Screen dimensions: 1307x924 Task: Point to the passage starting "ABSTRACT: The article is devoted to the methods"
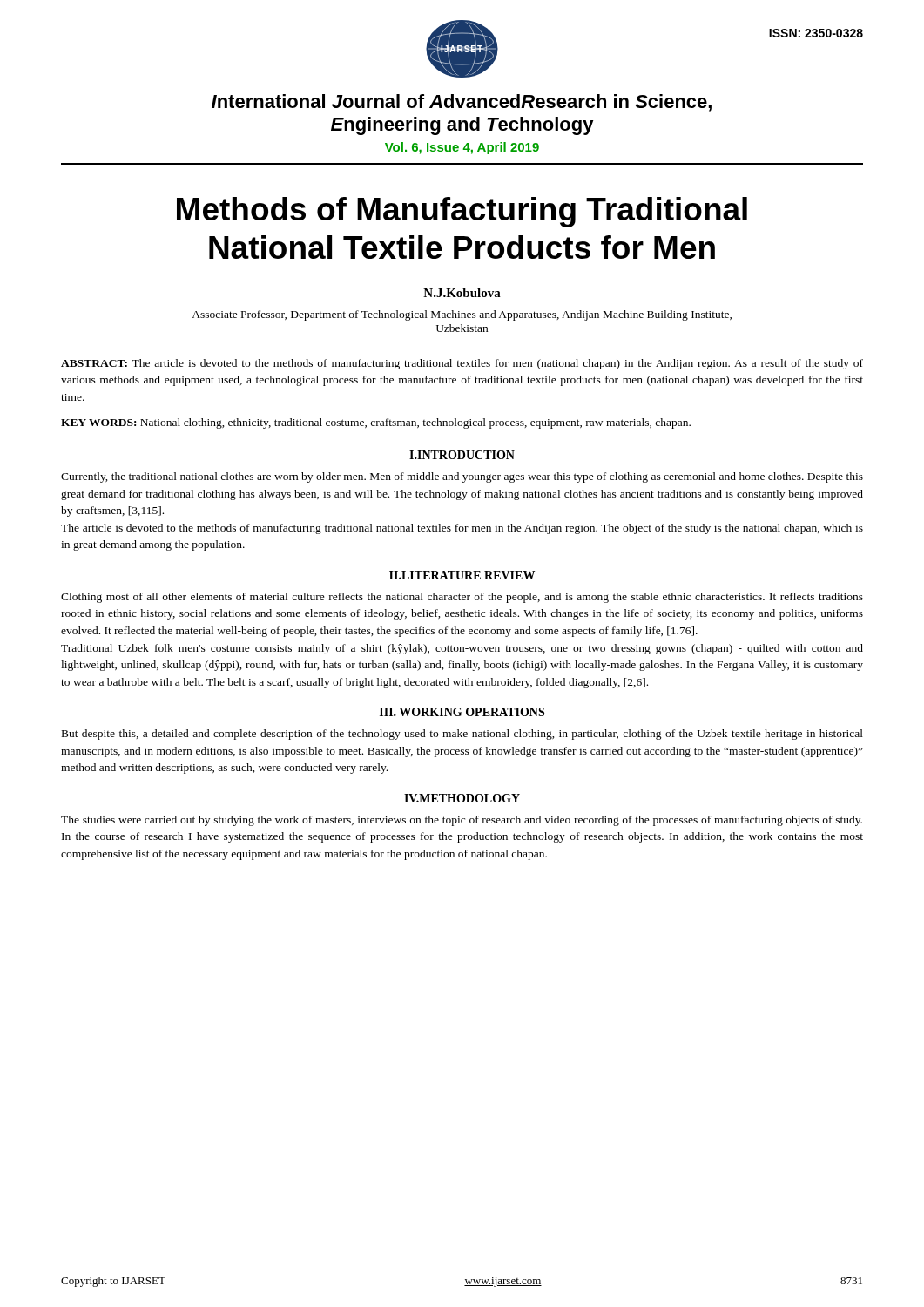(x=462, y=380)
